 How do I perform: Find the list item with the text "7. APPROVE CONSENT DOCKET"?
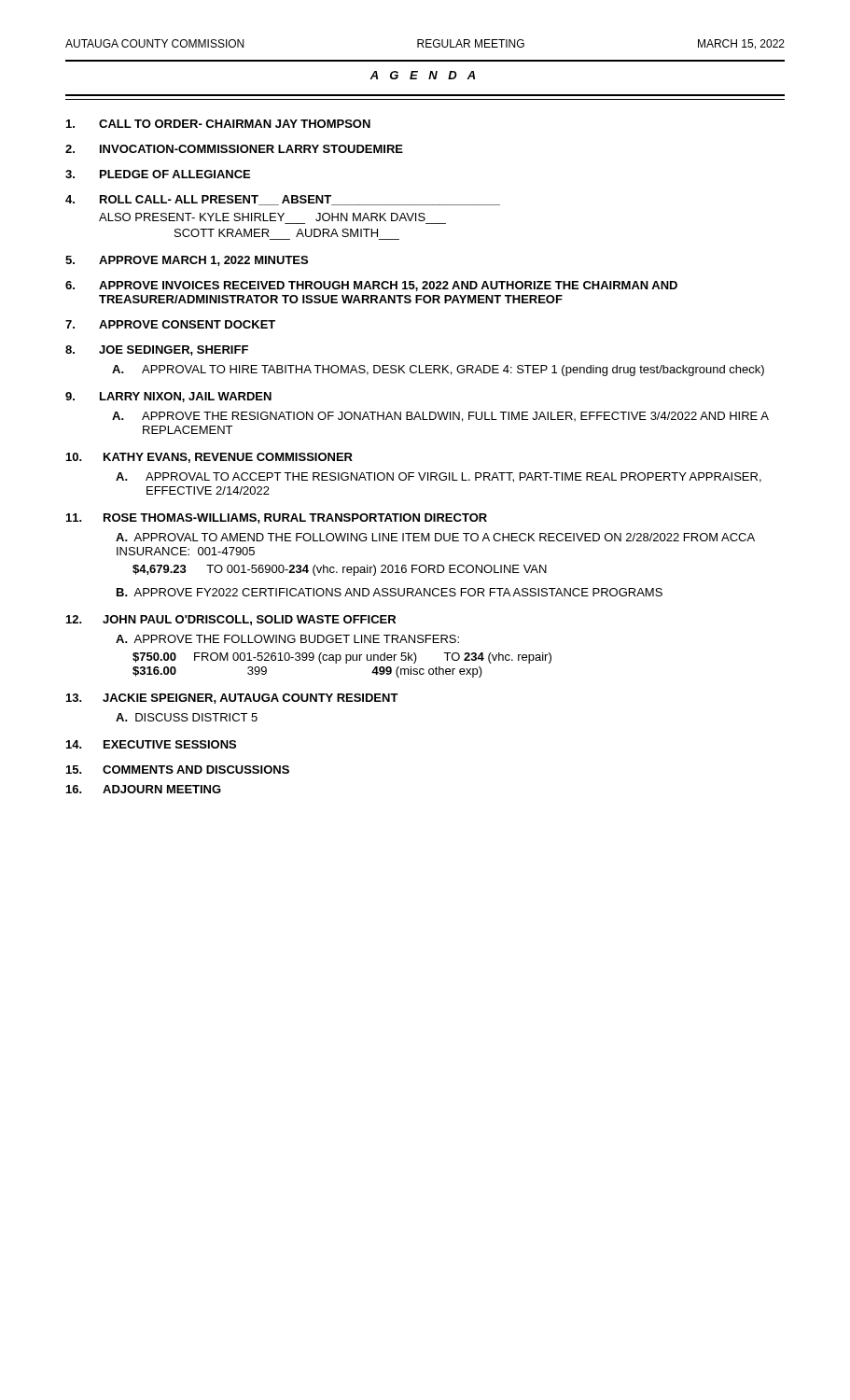(170, 324)
